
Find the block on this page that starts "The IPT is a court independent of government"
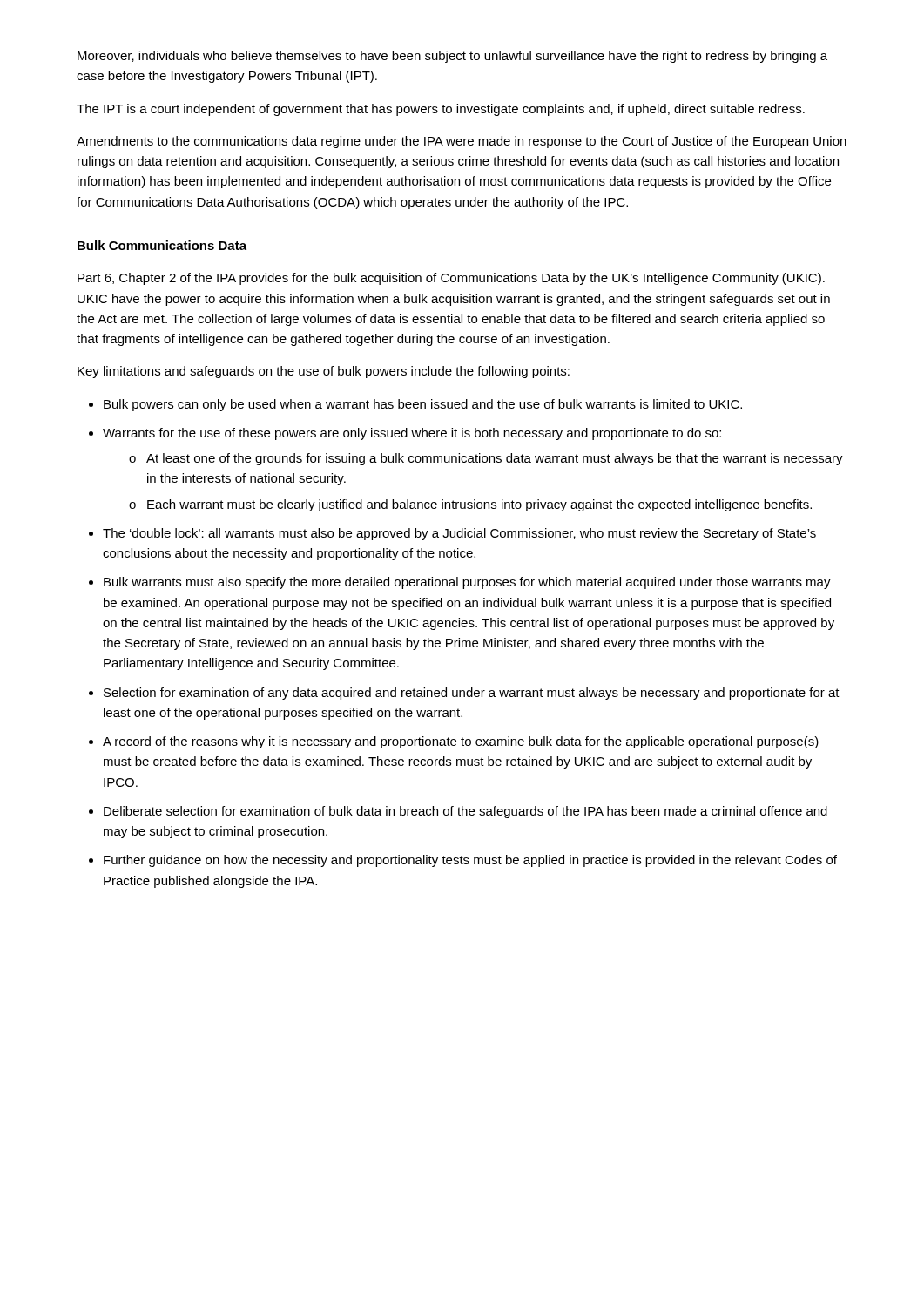point(441,108)
